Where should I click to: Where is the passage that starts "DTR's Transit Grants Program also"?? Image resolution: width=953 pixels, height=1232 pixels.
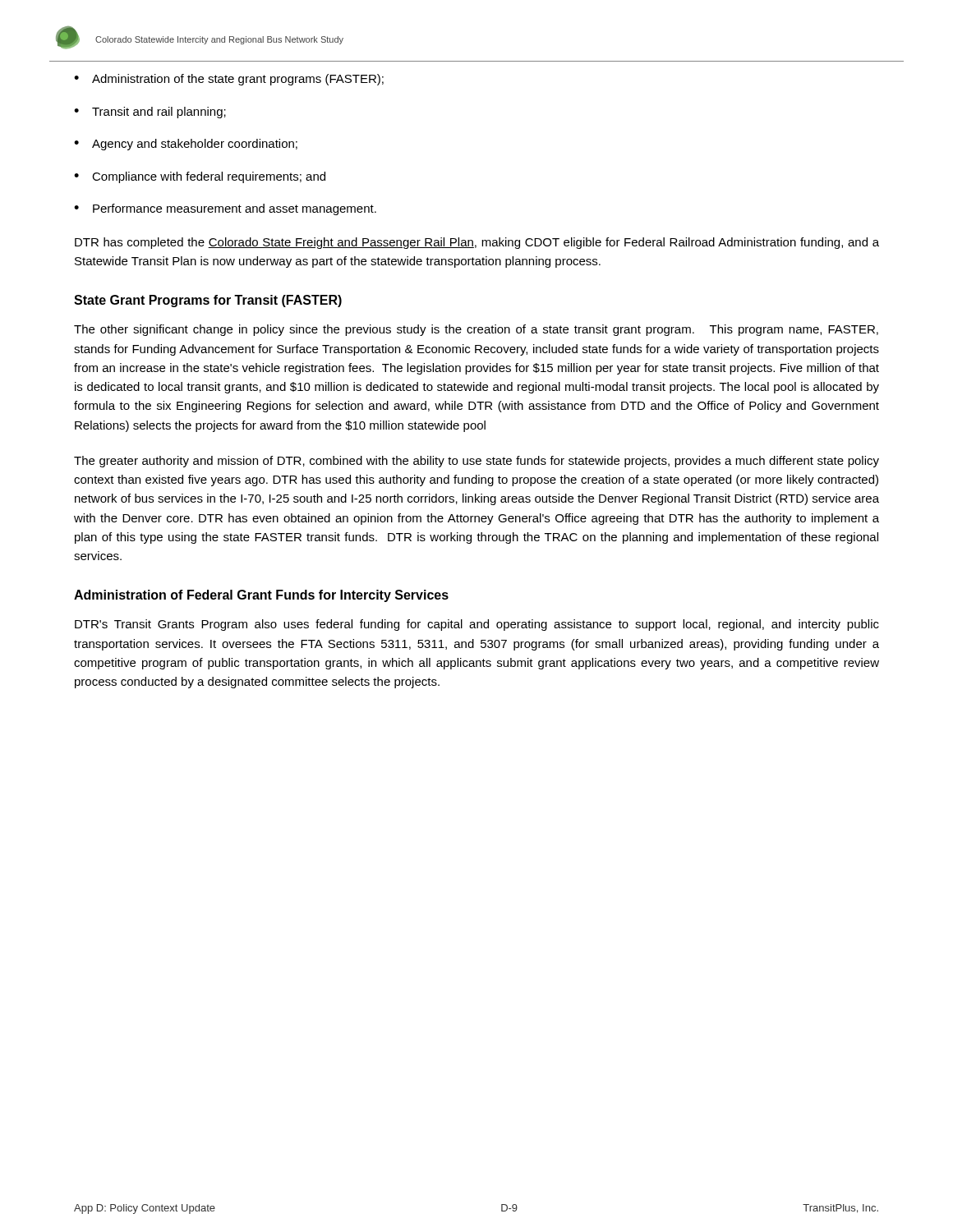[x=476, y=653]
